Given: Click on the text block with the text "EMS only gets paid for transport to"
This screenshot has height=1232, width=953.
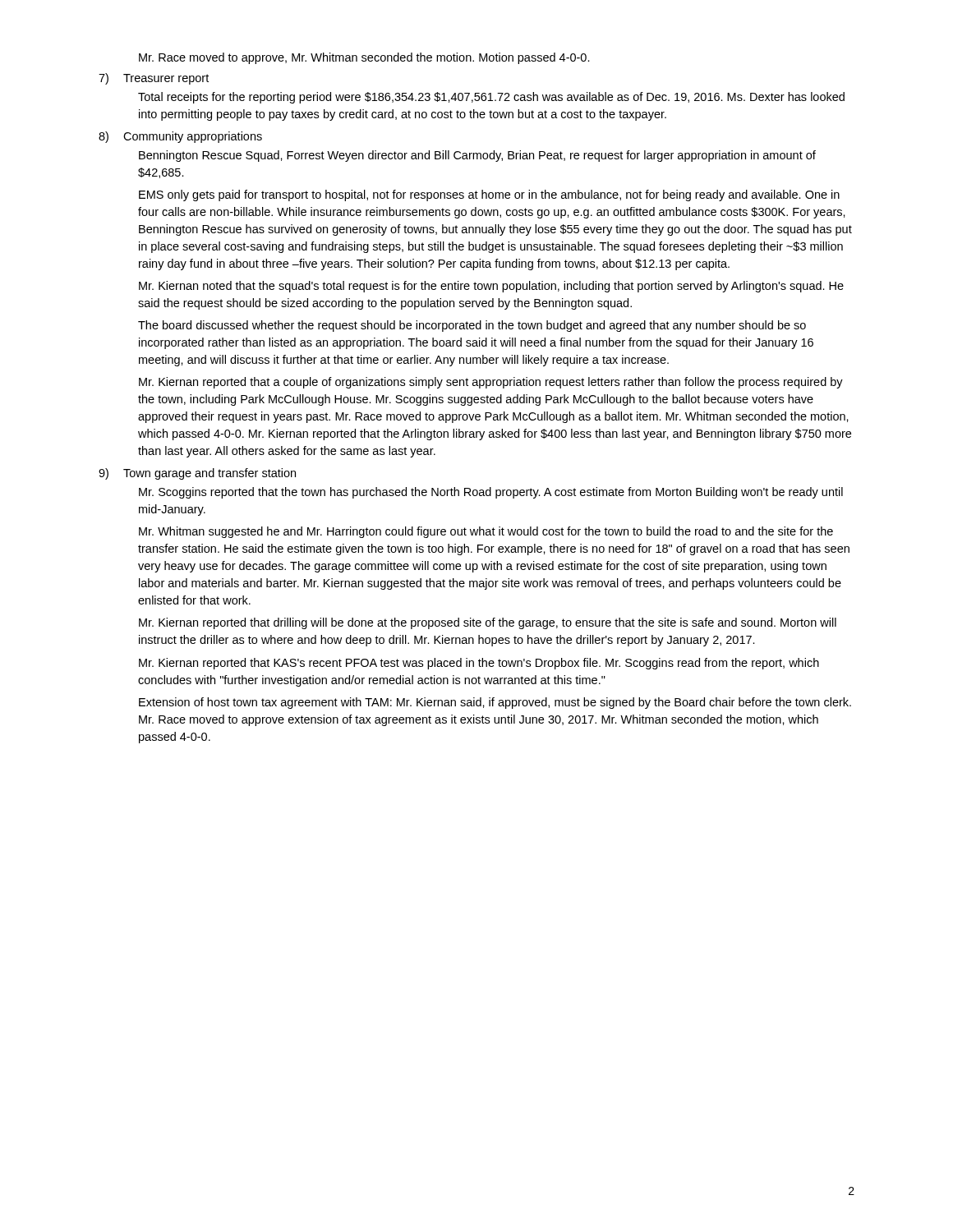Looking at the screenshot, I should (495, 229).
